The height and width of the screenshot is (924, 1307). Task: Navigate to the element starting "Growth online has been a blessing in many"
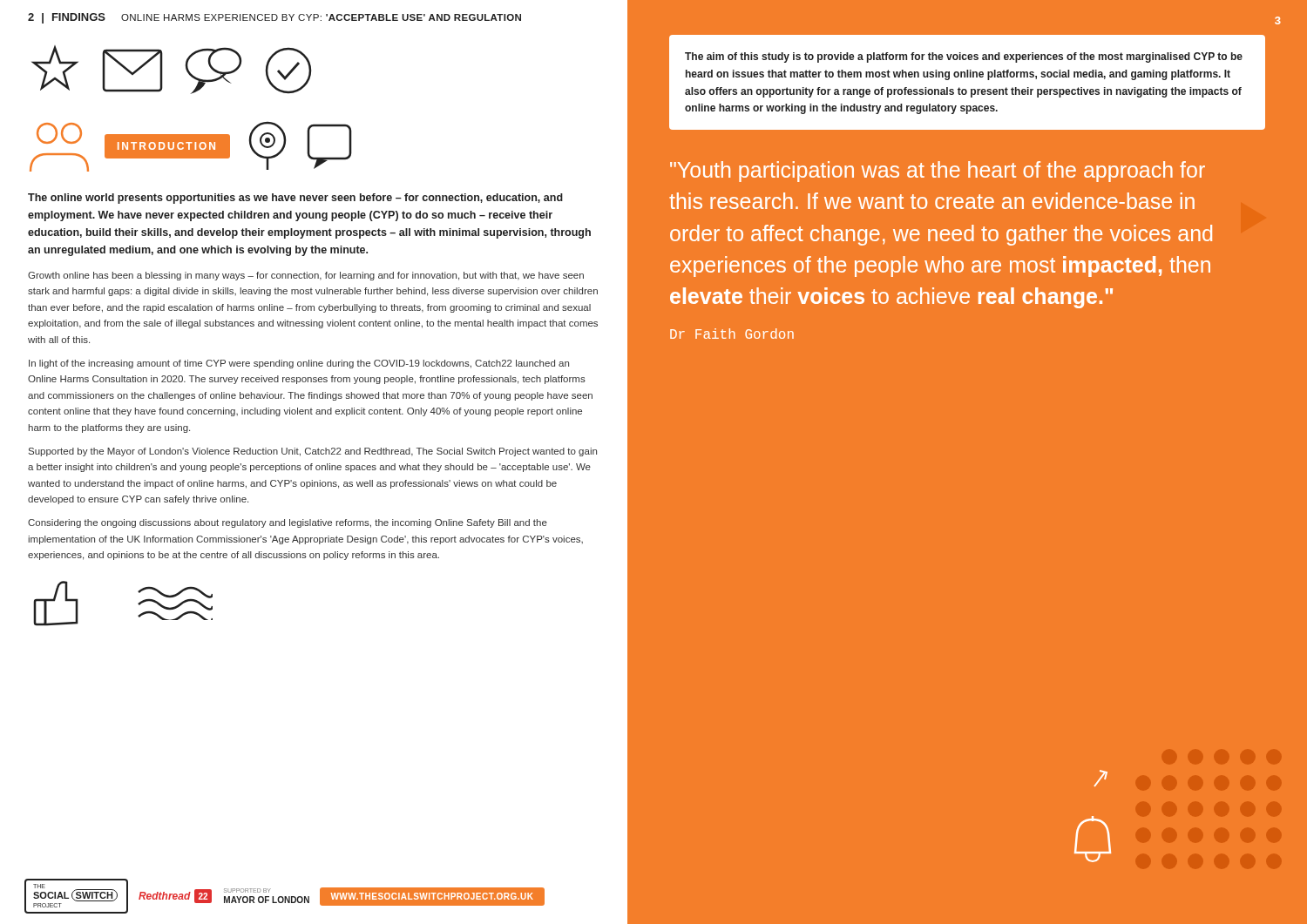[313, 307]
